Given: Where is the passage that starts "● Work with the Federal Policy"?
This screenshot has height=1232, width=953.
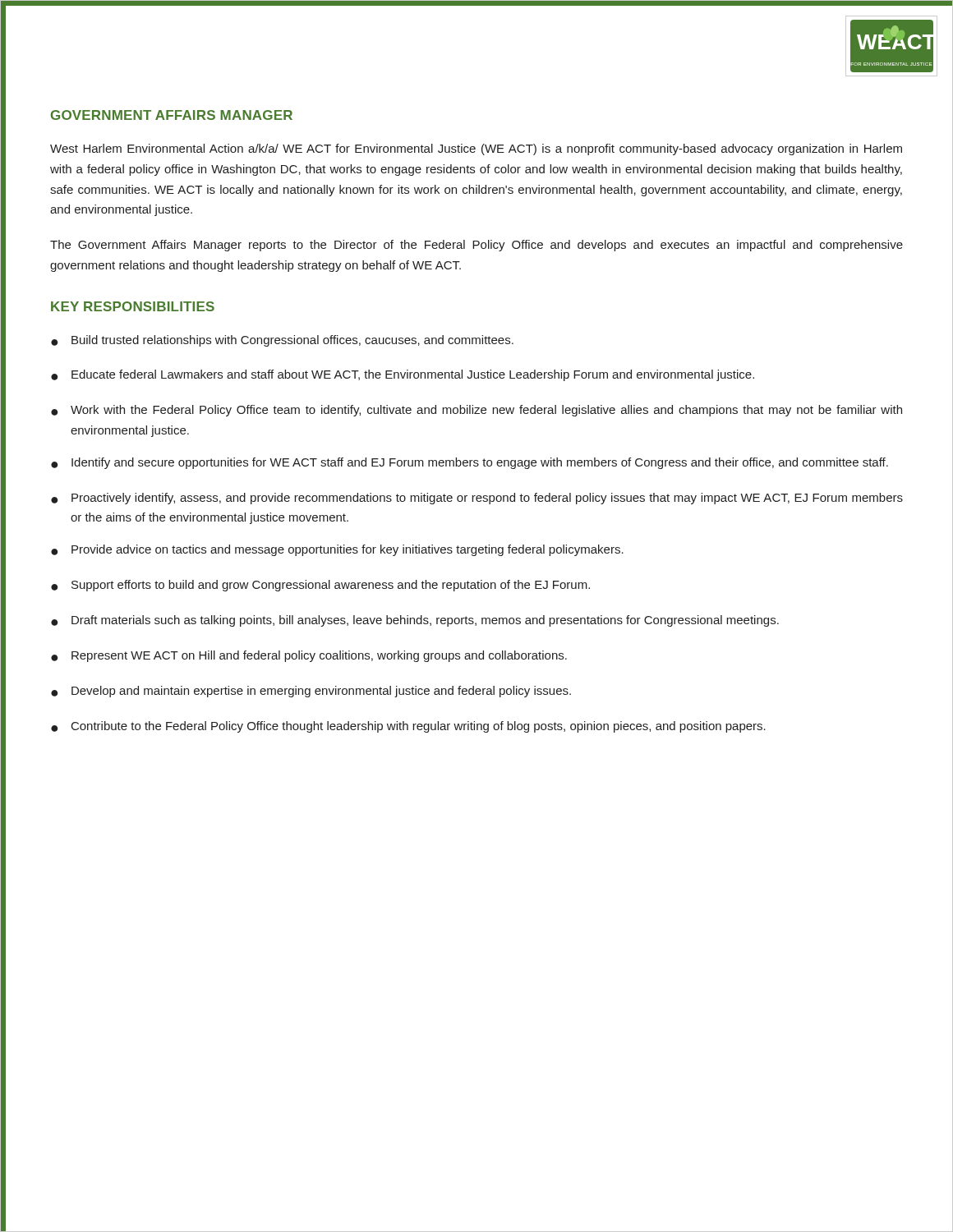Looking at the screenshot, I should click(476, 421).
